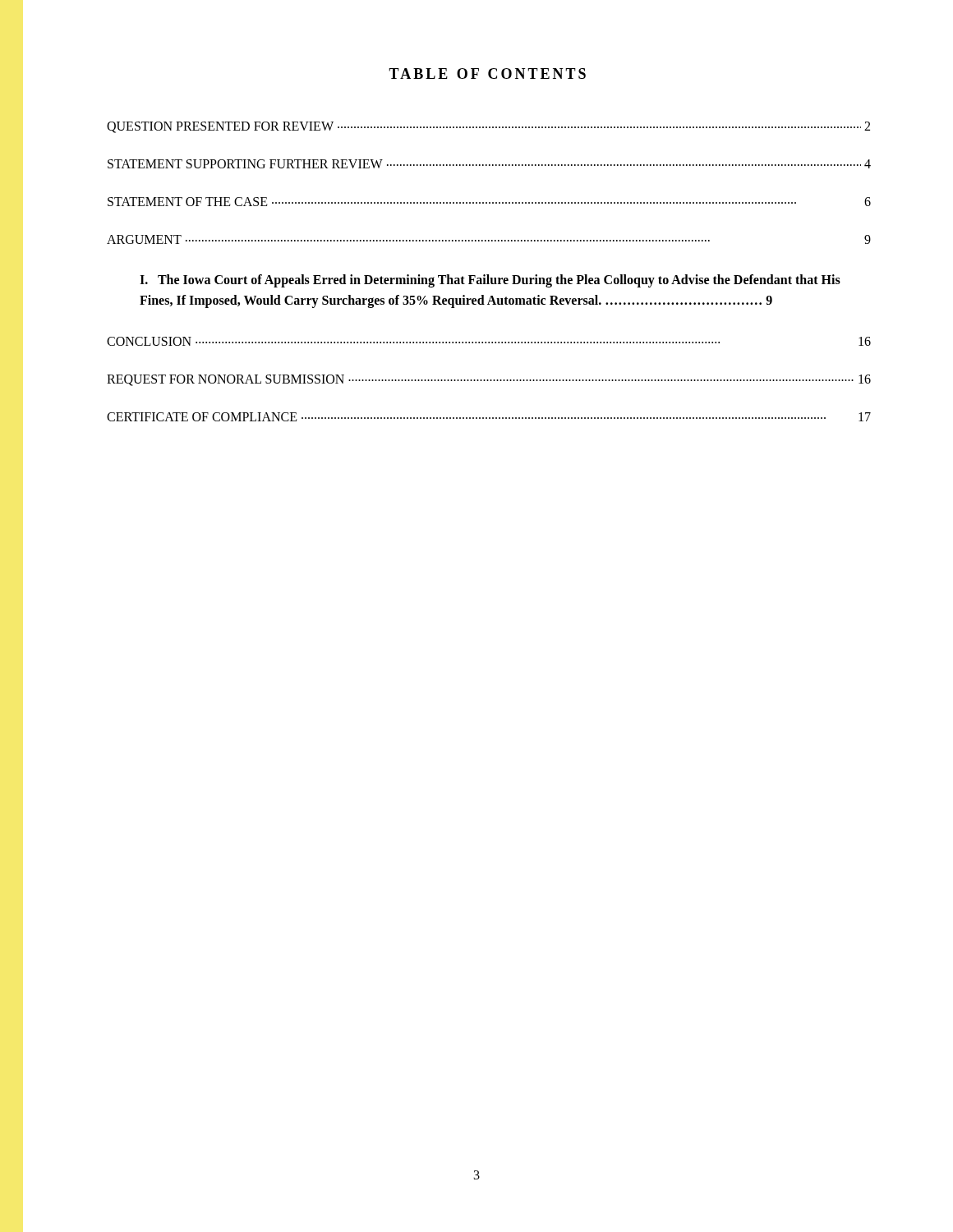Select the passage starting "REQUEST FOR NONORAL"
Screen dimensions: 1232x953
[x=489, y=379]
